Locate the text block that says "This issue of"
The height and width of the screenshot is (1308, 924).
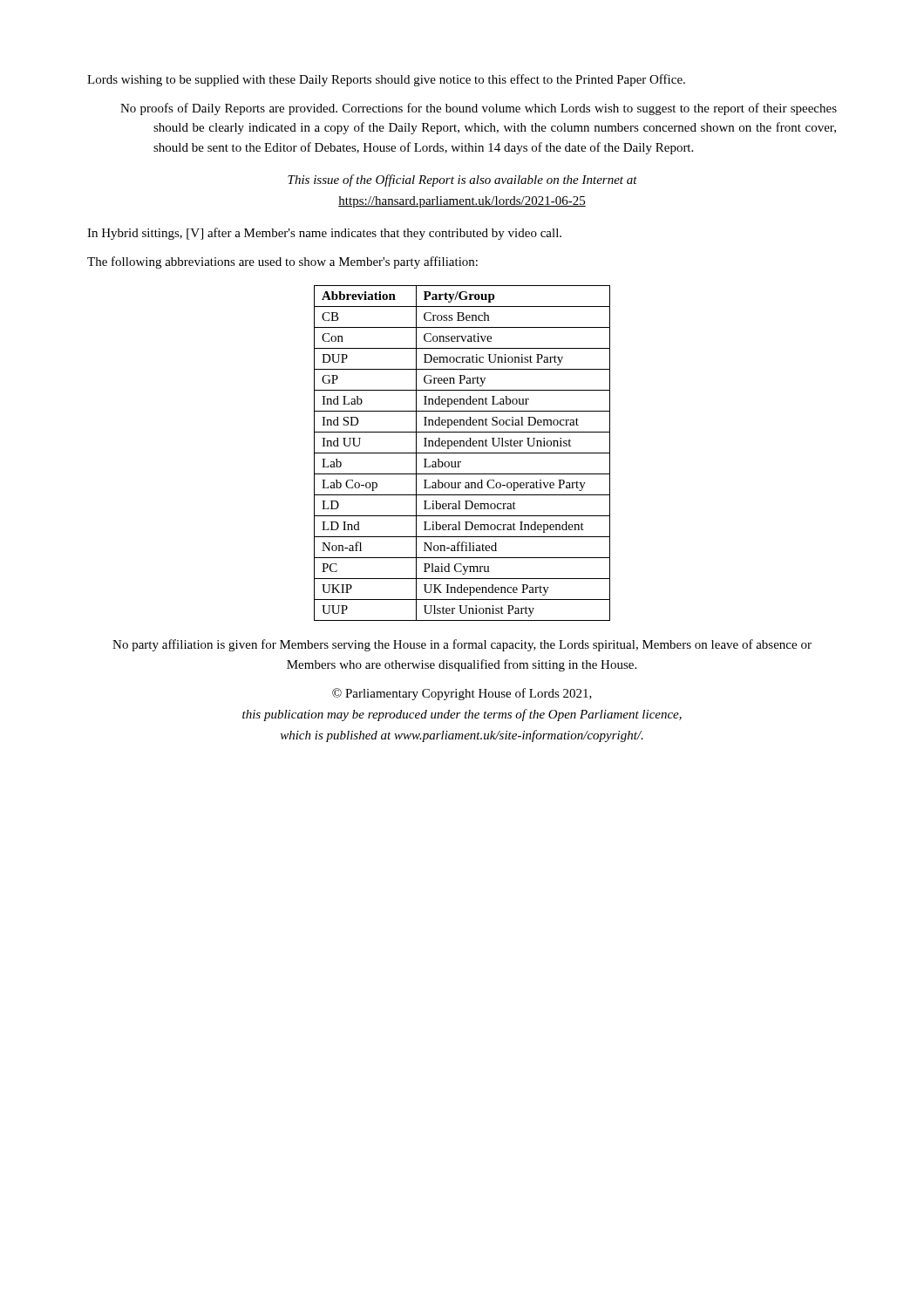(x=462, y=190)
